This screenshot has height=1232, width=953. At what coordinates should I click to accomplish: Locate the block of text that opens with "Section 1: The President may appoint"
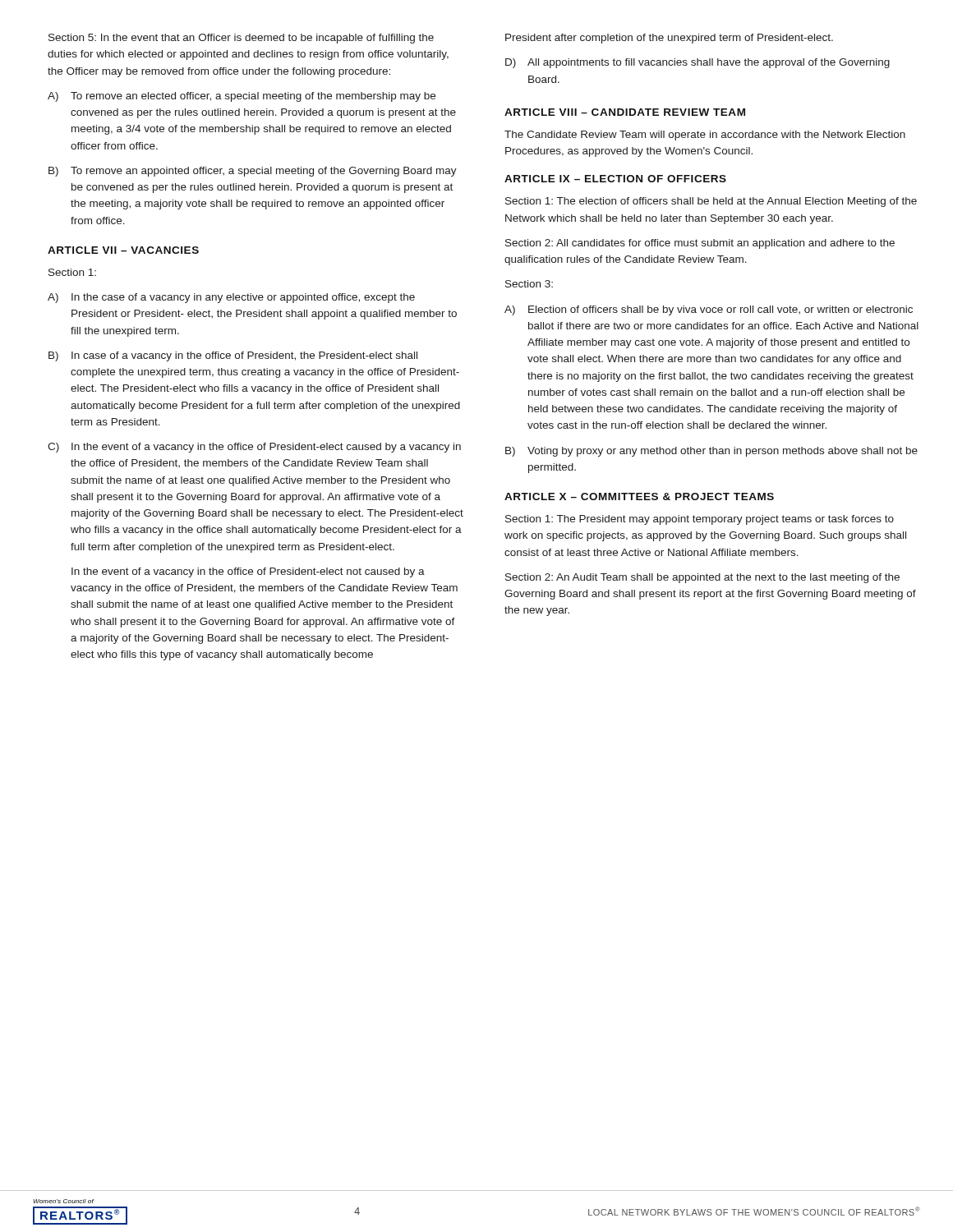tap(712, 536)
